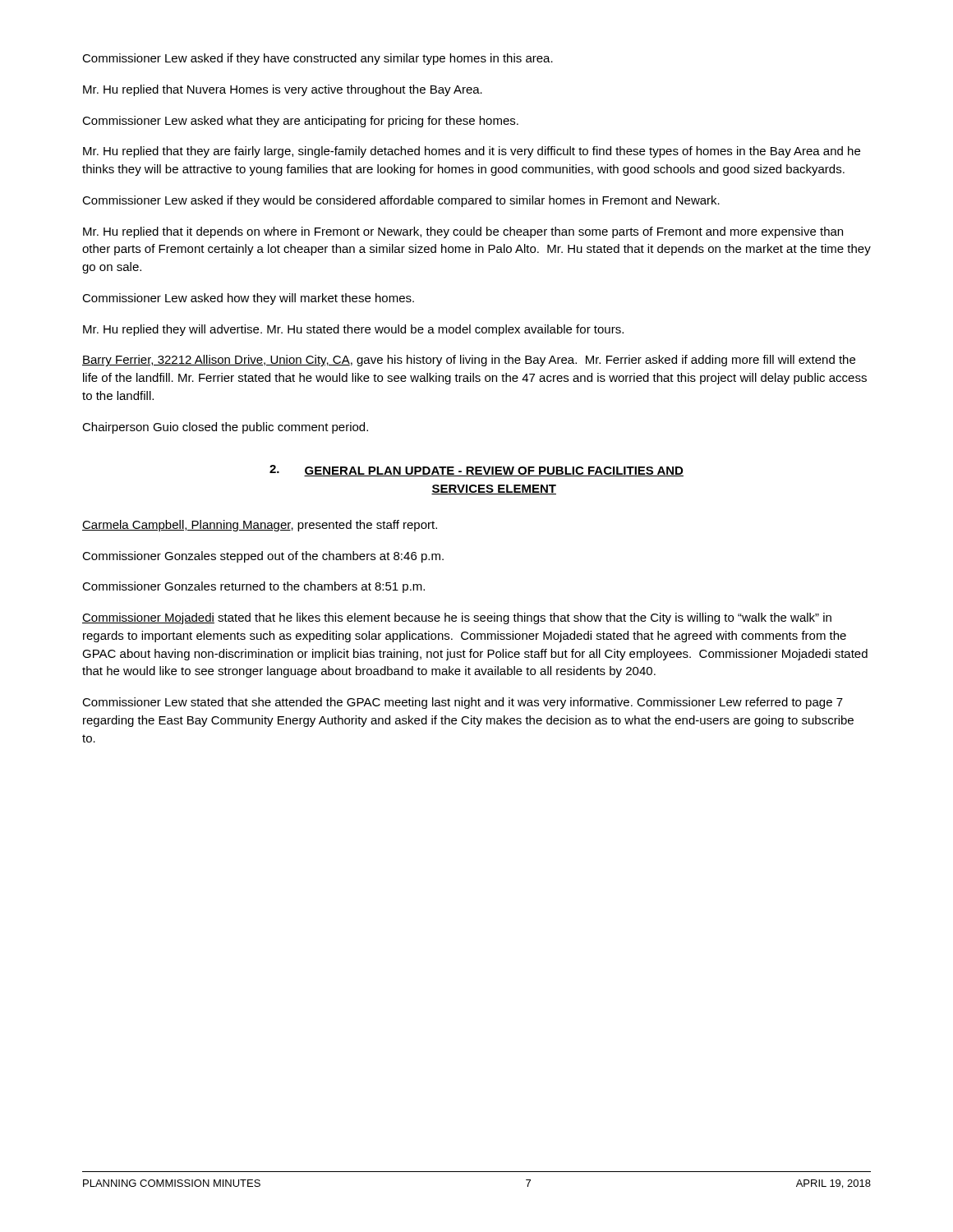Viewport: 953px width, 1232px height.
Task: Select the element starting "Commissioner Lew asked if they would be considered"
Action: coord(401,200)
